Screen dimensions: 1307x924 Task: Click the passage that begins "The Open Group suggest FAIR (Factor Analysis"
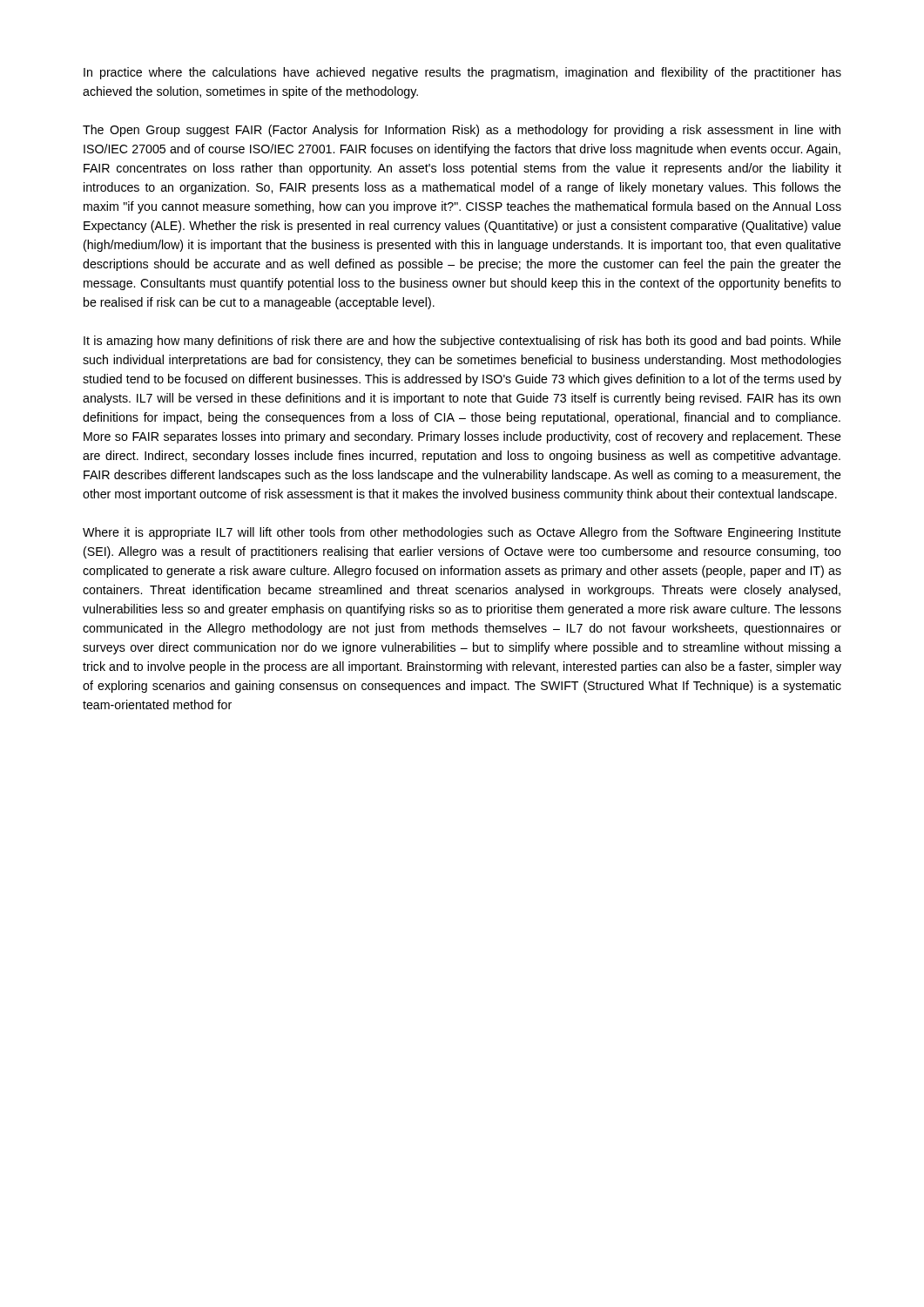pos(462,216)
